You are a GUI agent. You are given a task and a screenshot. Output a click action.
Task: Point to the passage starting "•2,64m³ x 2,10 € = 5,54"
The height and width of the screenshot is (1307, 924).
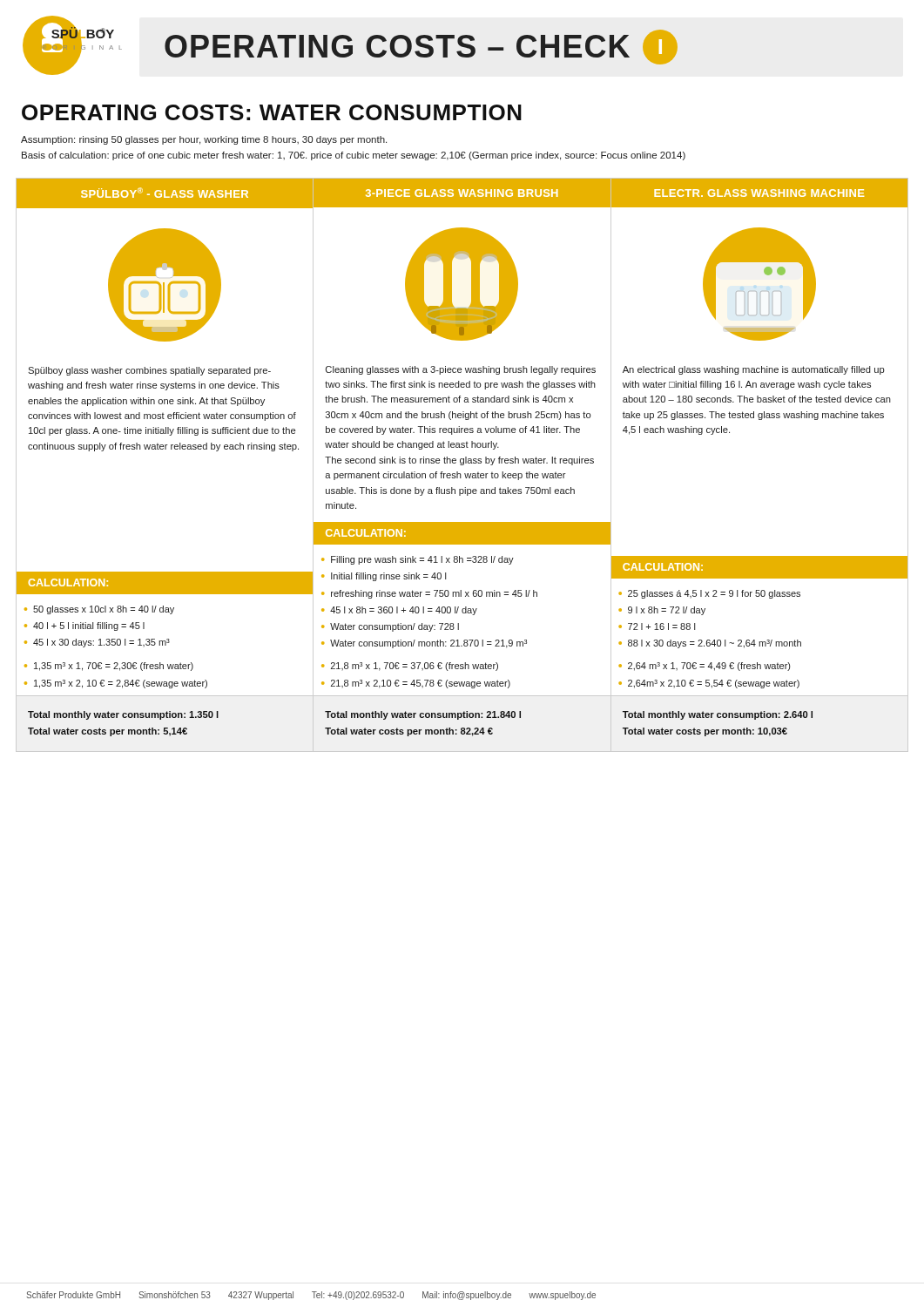click(709, 683)
